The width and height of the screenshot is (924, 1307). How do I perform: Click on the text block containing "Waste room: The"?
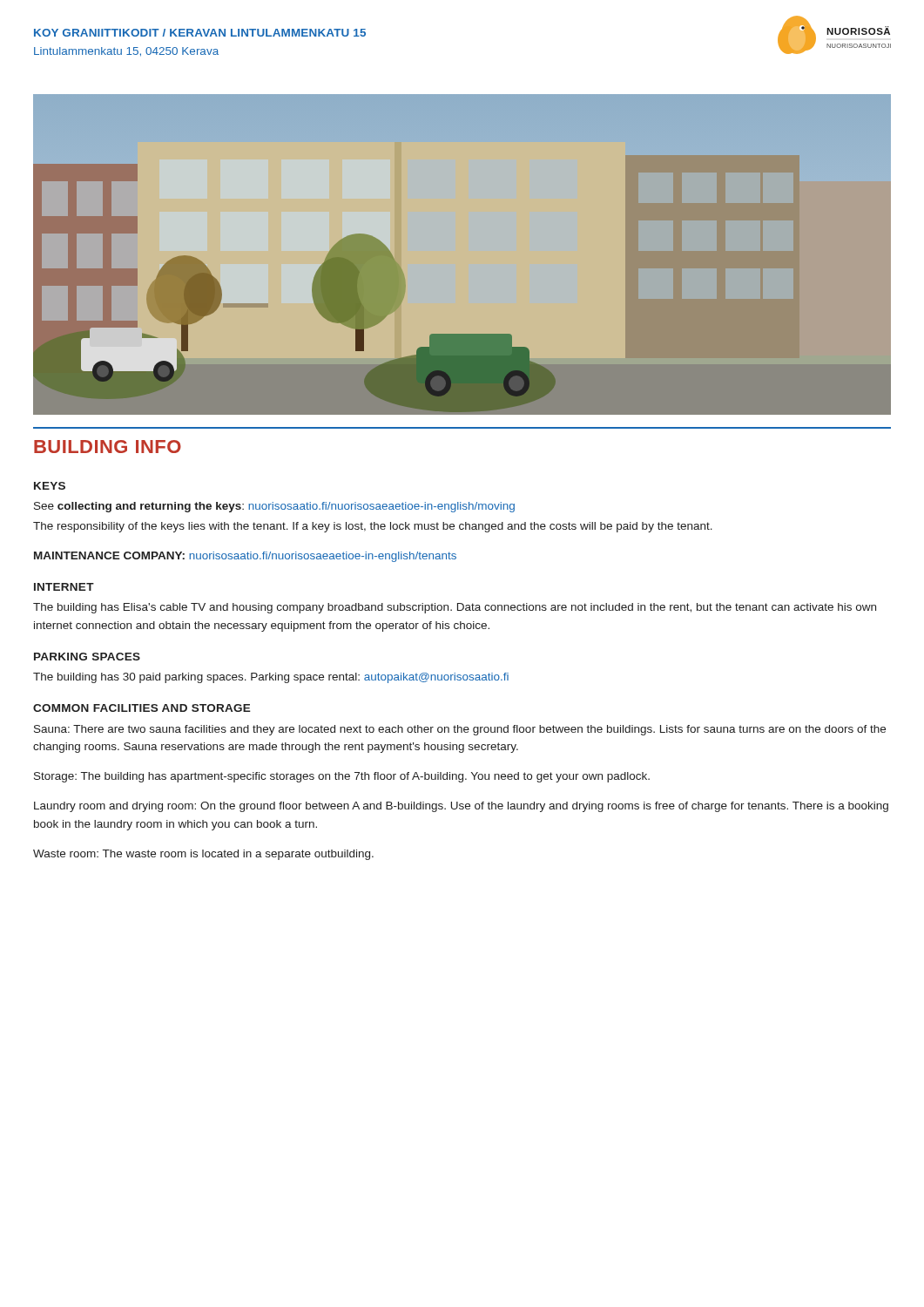(x=203, y=855)
